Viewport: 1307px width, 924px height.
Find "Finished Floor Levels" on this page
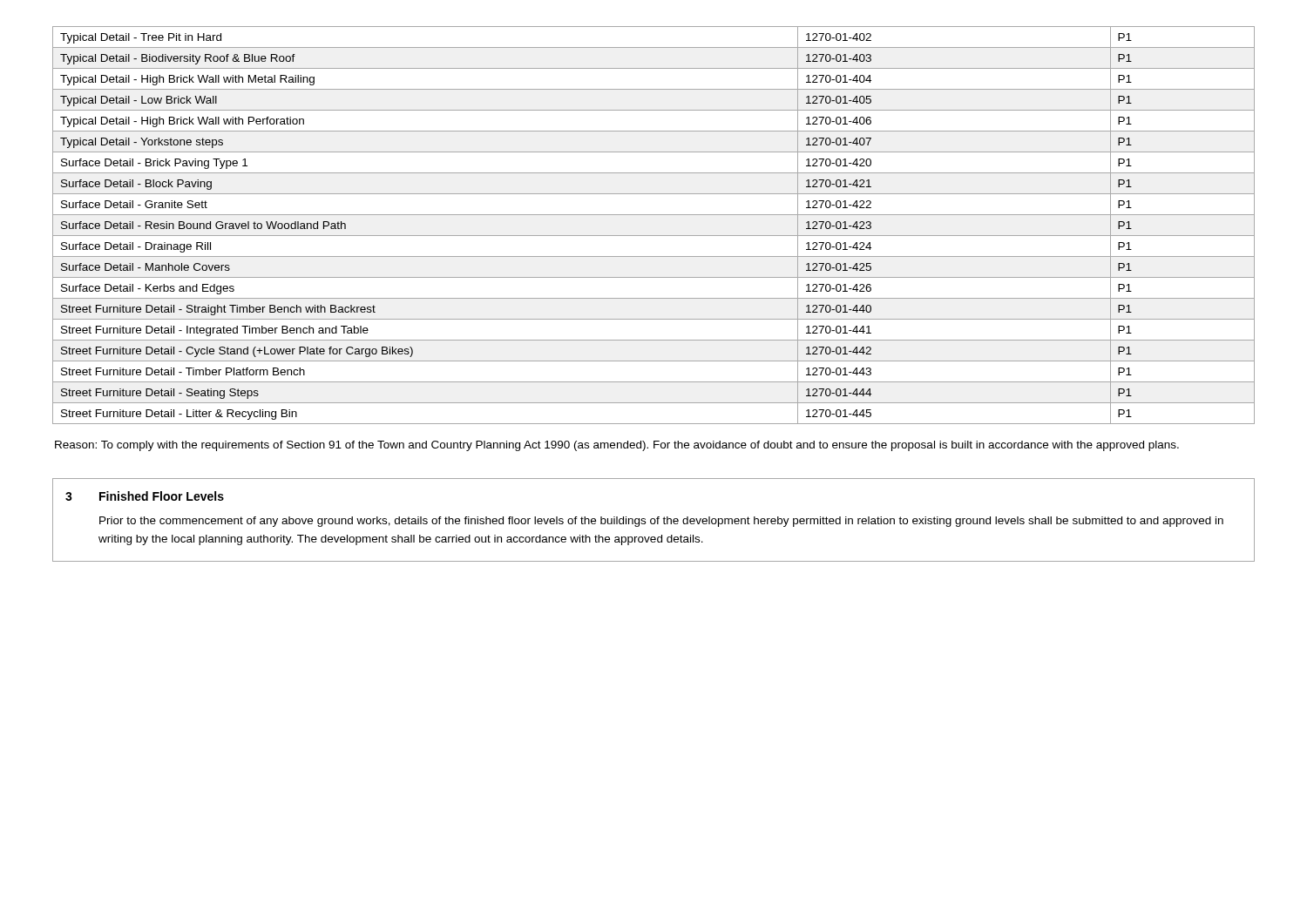(161, 497)
